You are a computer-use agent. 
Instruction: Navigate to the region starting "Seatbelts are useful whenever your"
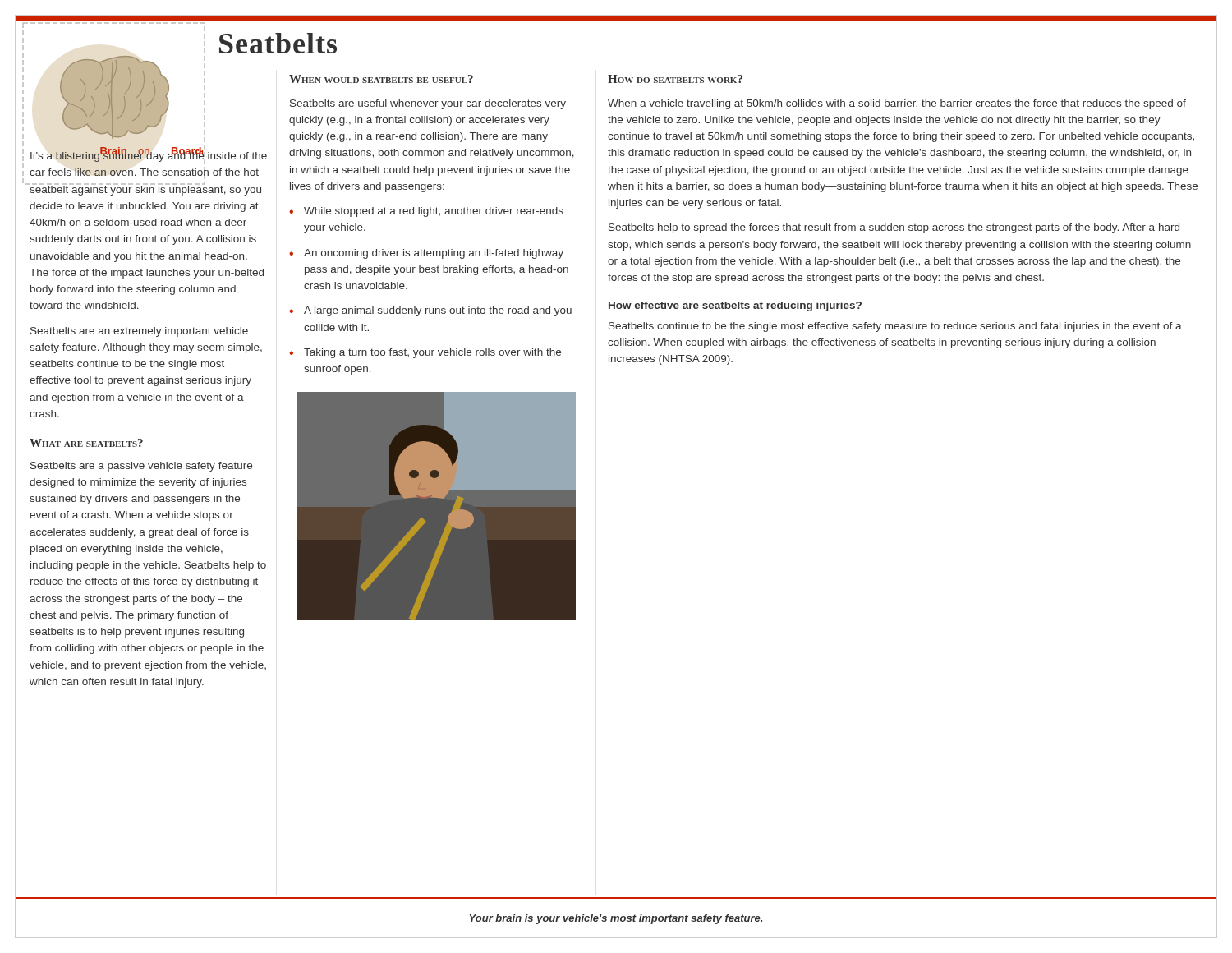click(436, 145)
